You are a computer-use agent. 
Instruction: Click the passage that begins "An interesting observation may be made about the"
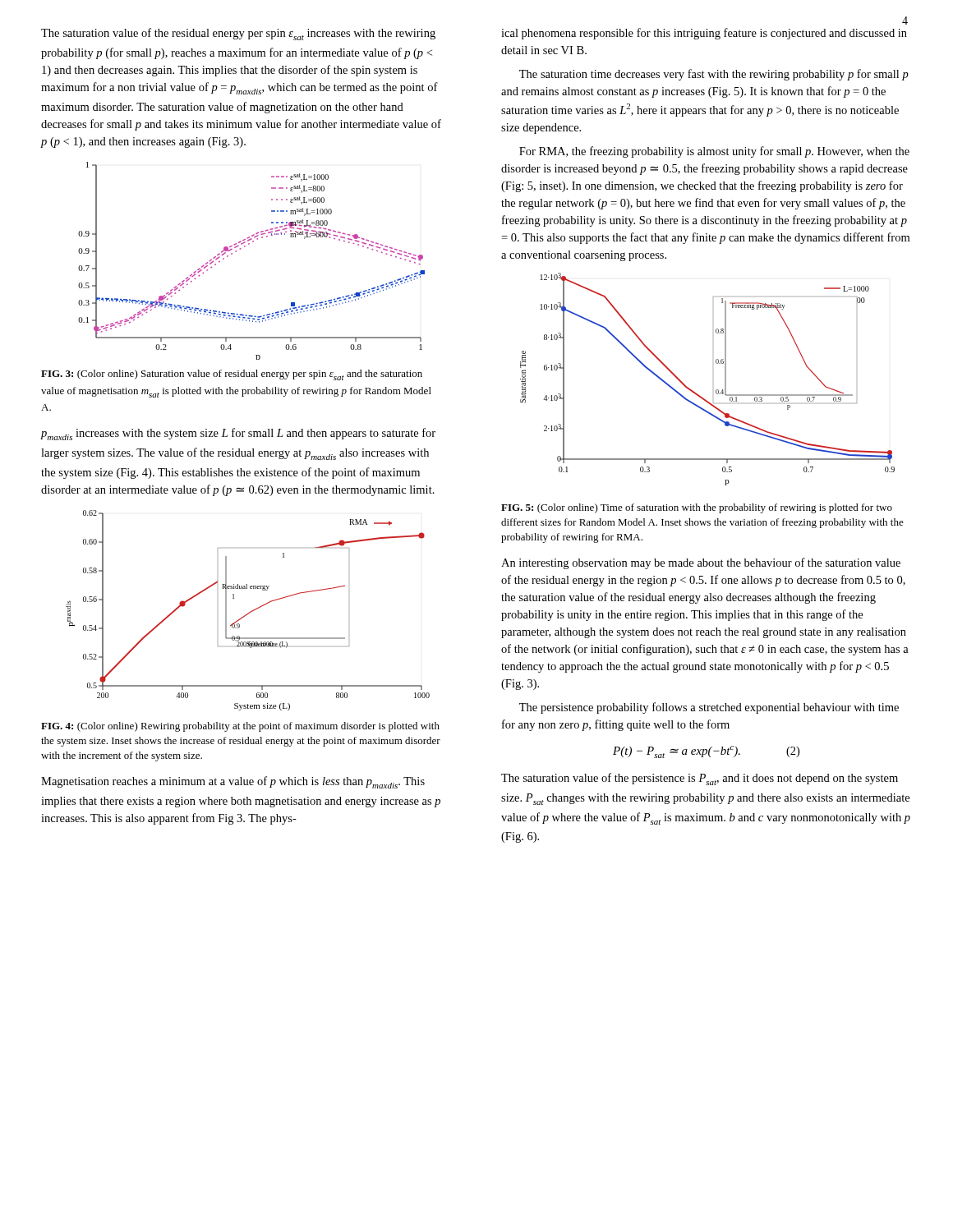[707, 644]
